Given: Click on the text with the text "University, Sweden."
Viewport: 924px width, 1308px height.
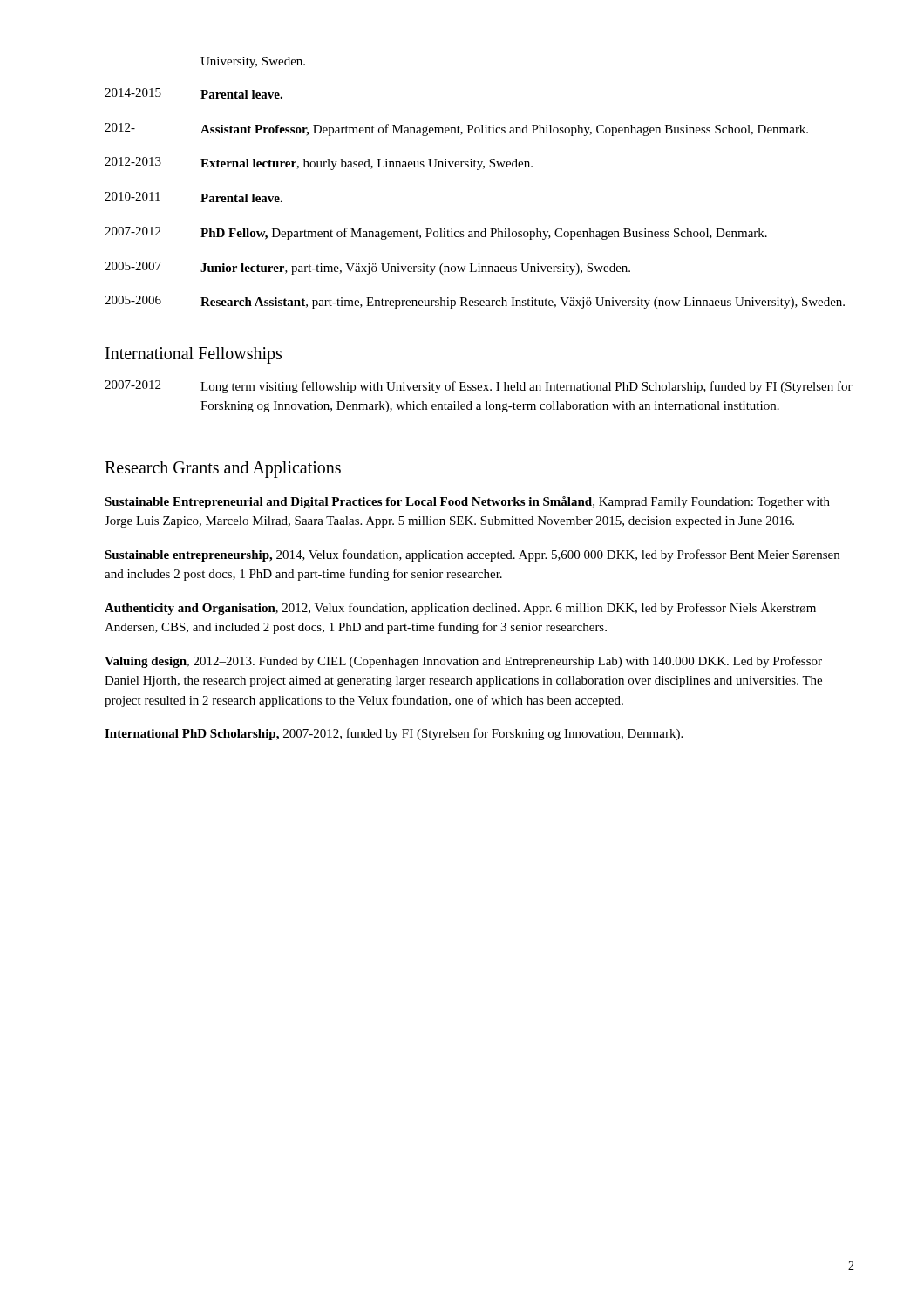Looking at the screenshot, I should [253, 61].
